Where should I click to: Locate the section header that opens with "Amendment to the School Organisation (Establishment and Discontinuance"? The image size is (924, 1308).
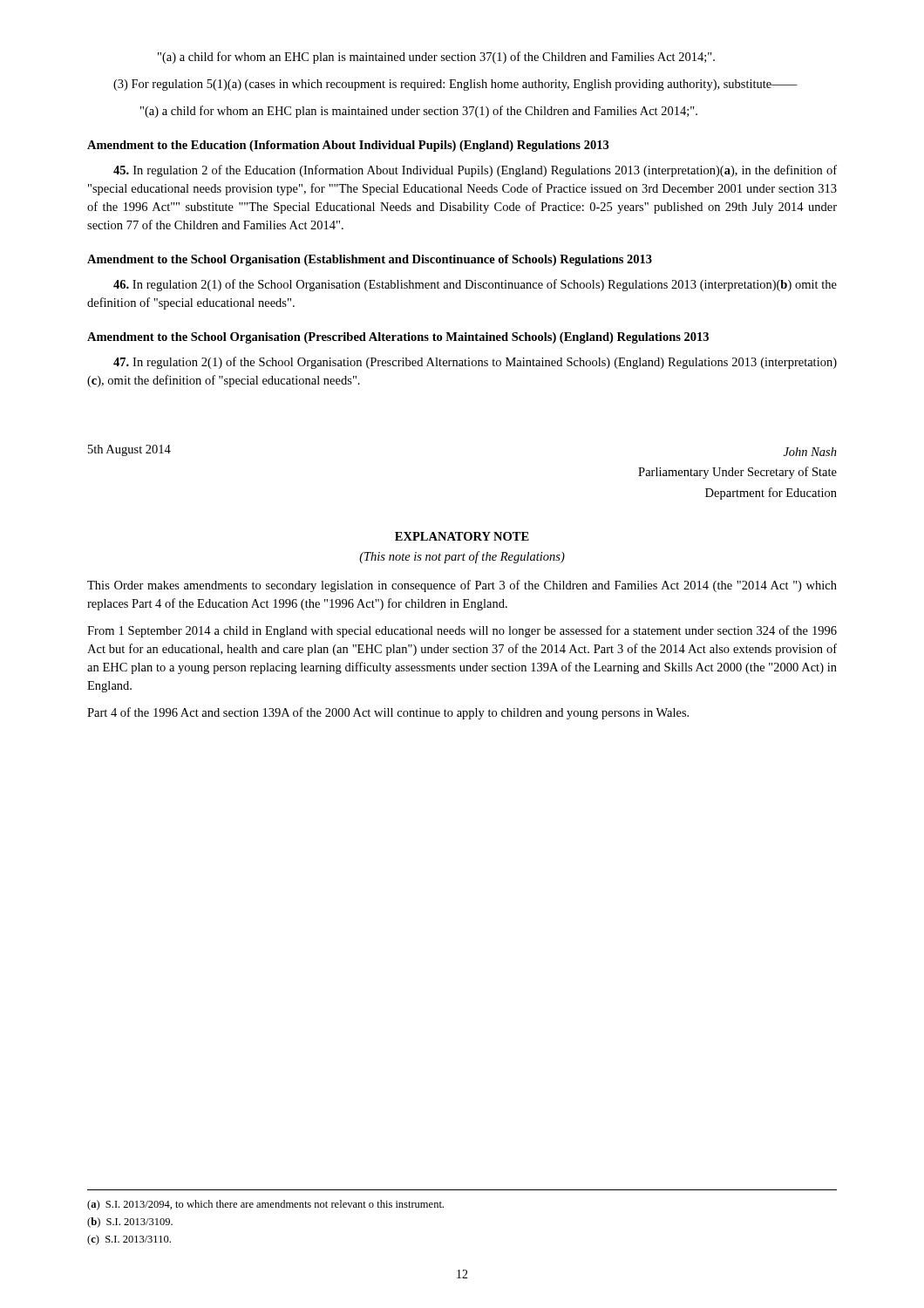coord(370,259)
